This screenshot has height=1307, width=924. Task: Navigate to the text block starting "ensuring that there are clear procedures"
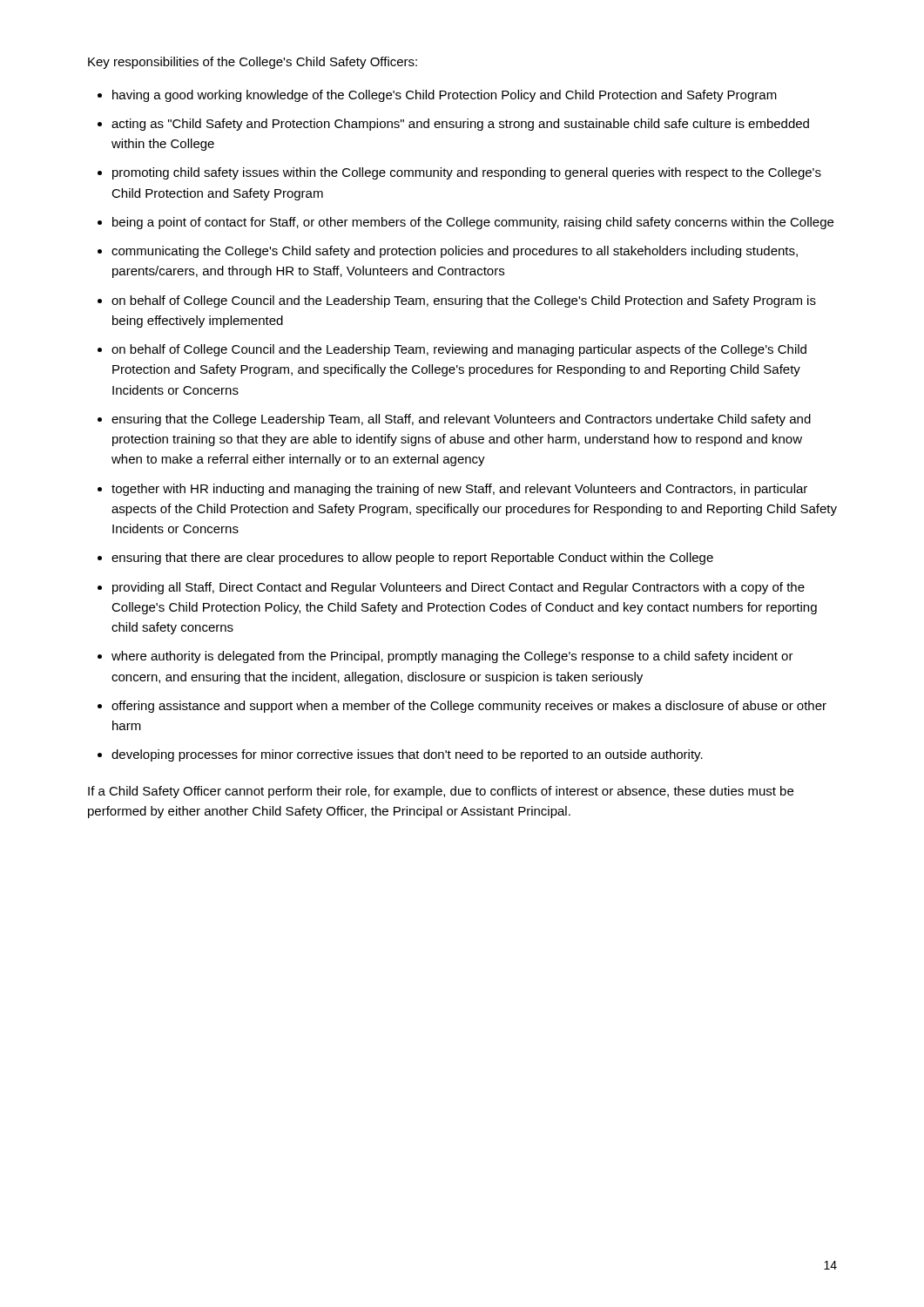coord(412,557)
